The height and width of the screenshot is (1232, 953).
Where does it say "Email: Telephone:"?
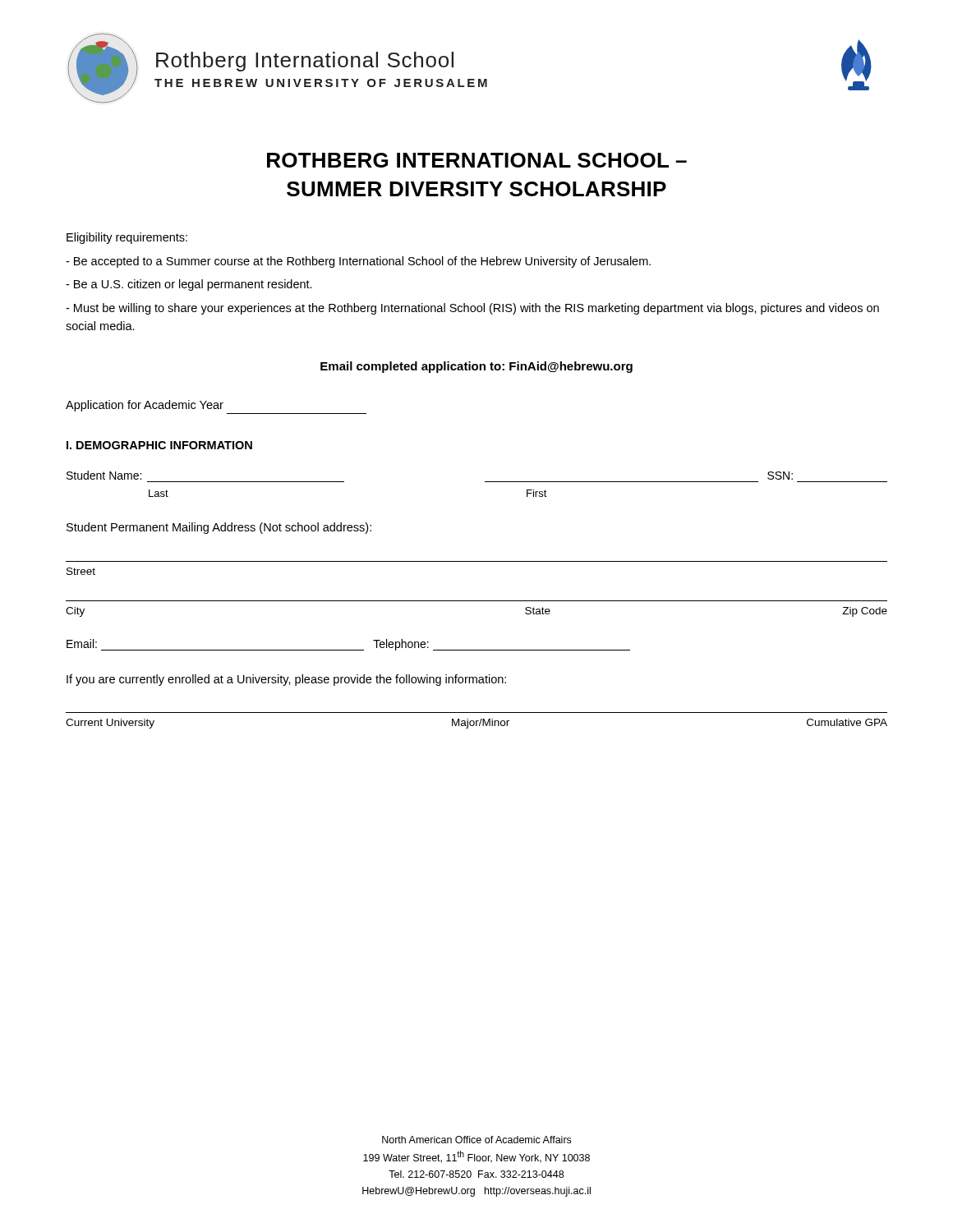348,644
